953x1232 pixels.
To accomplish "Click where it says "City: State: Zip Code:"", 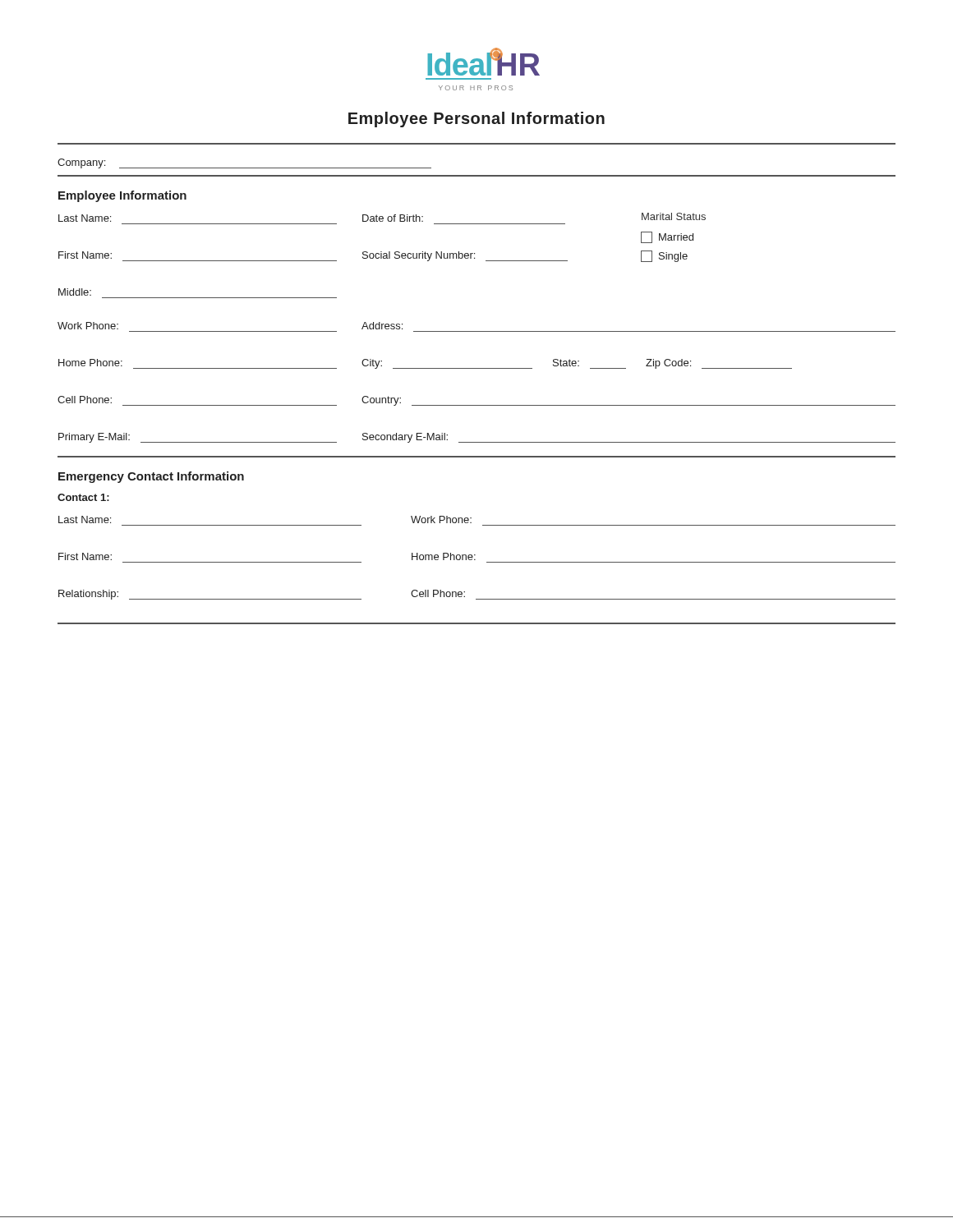I will (577, 362).
